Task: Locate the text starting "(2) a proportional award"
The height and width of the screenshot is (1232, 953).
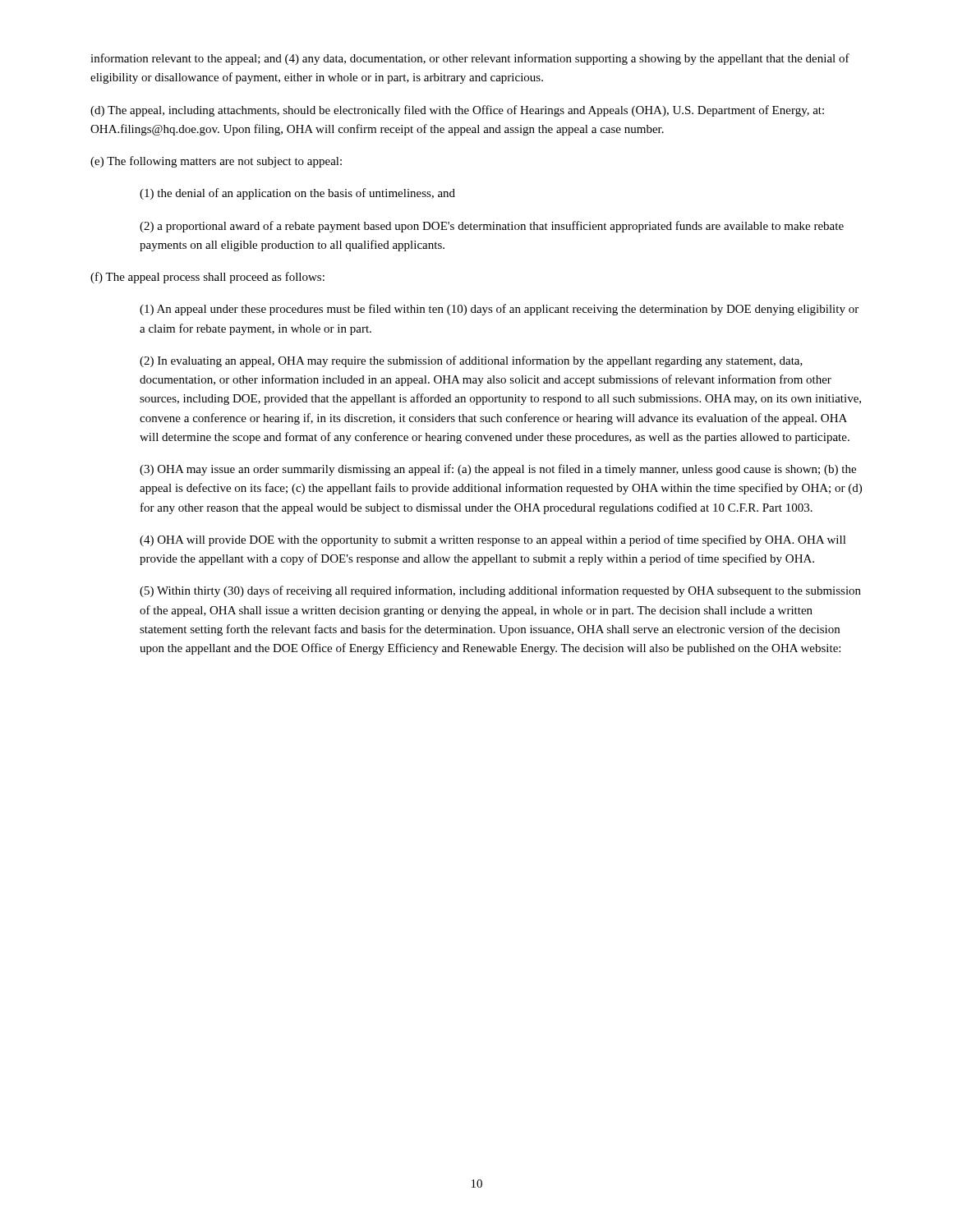Action: (x=492, y=235)
